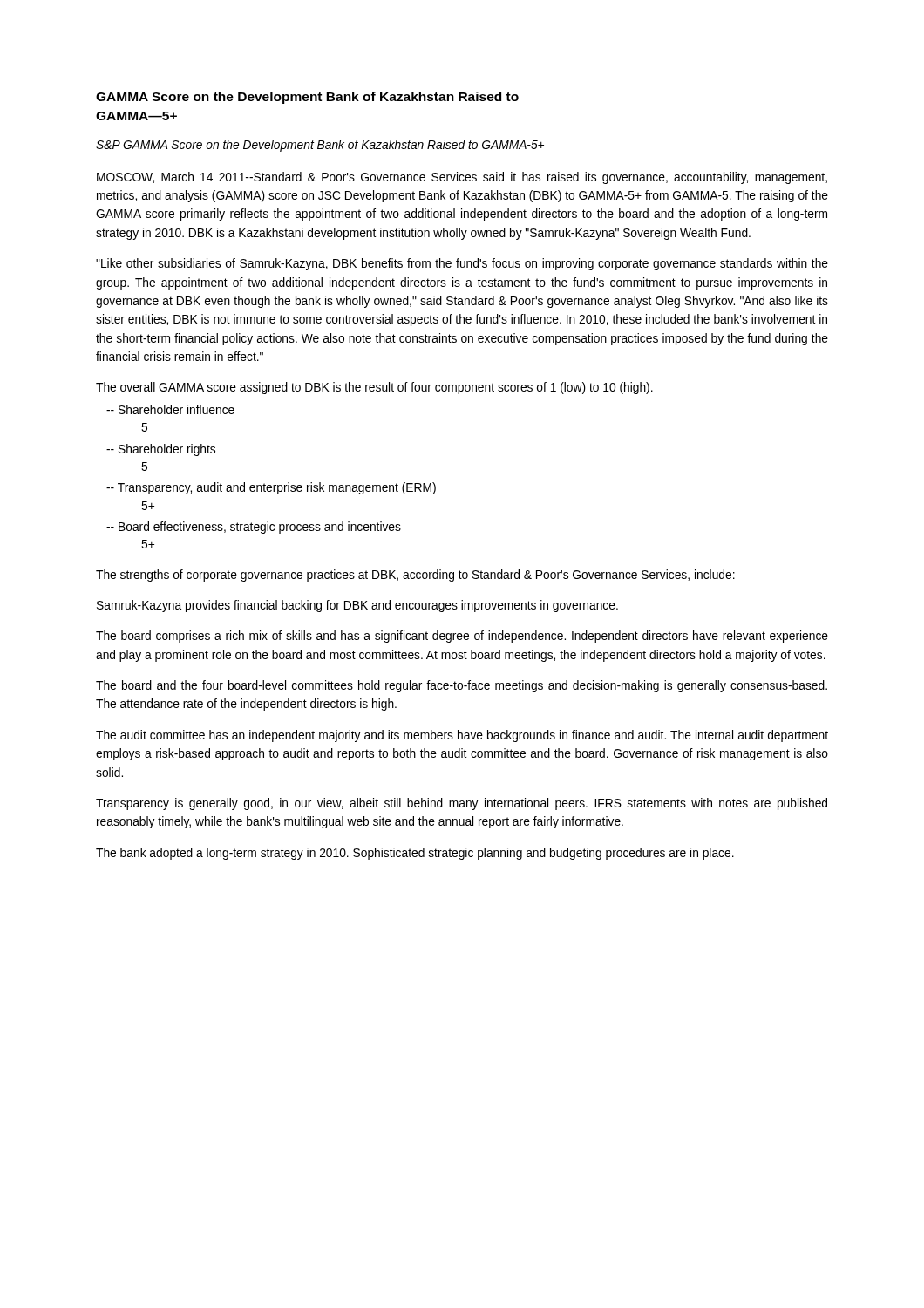Click the passage that begins ""Like other subsidiaries of Samruk-Kazyna, DBK benefits"
Image resolution: width=924 pixels, height=1308 pixels.
tap(462, 311)
